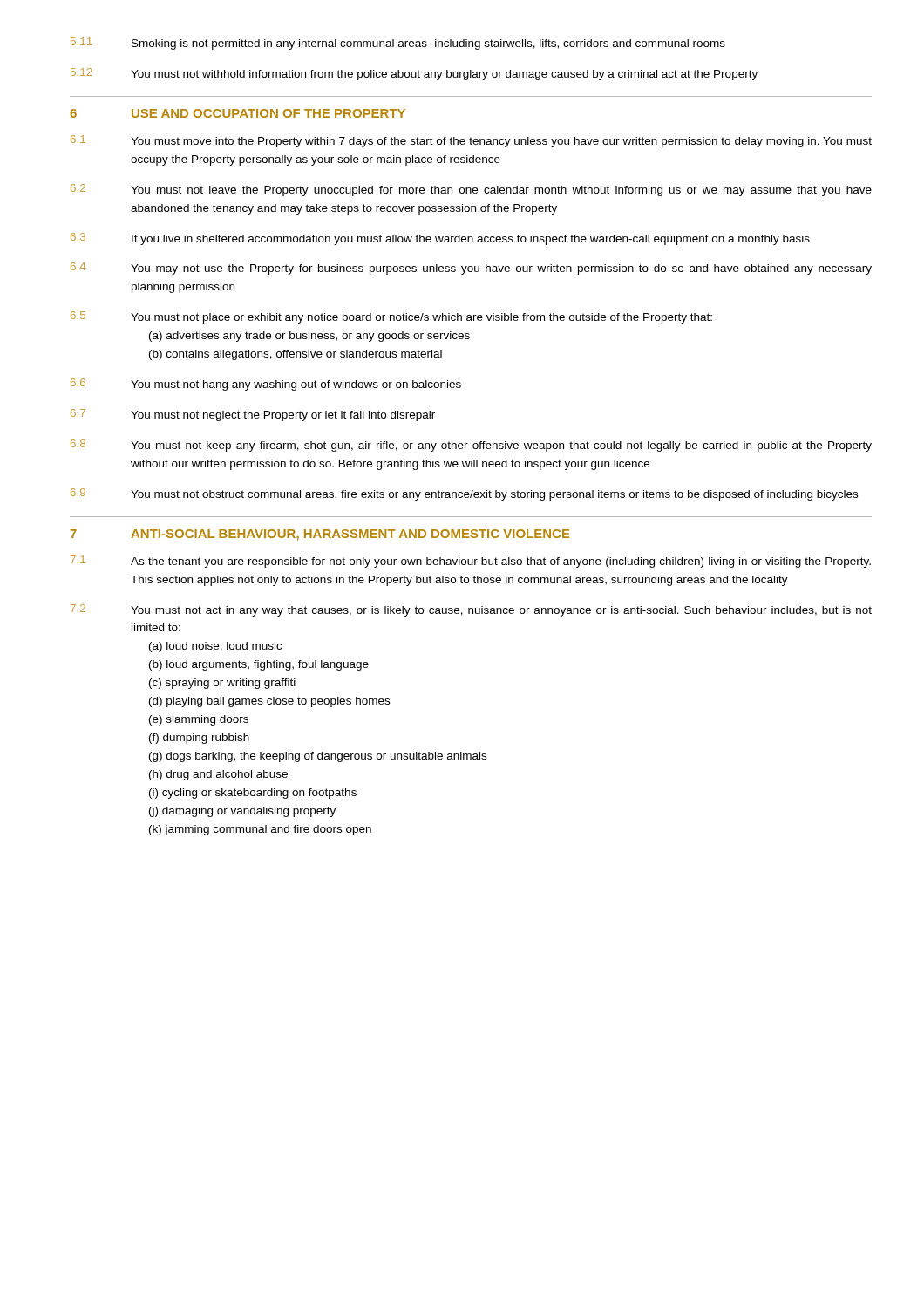Find the list item that reads "6.3 If you live in sheltered"

pos(471,239)
